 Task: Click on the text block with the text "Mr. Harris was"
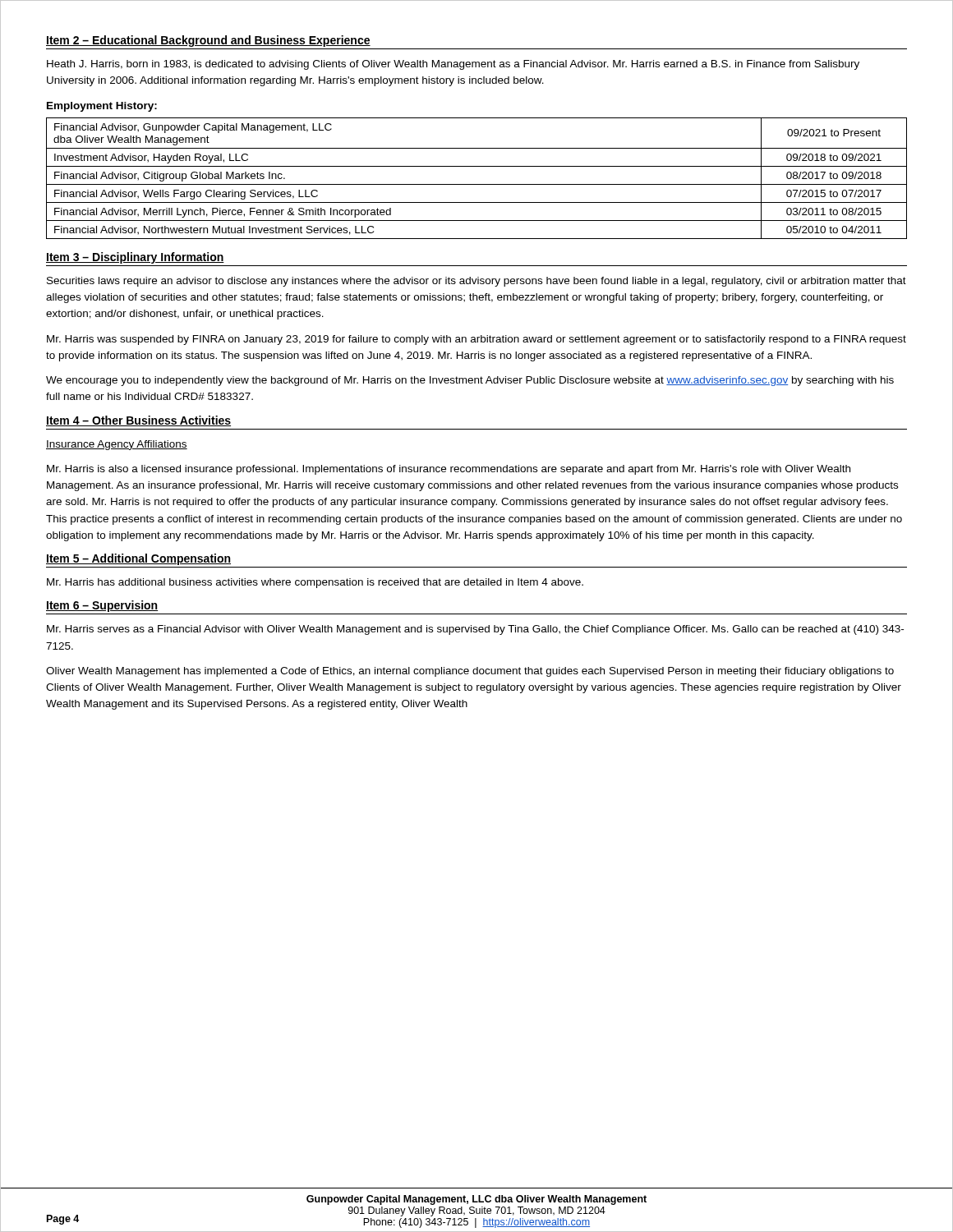(x=476, y=347)
